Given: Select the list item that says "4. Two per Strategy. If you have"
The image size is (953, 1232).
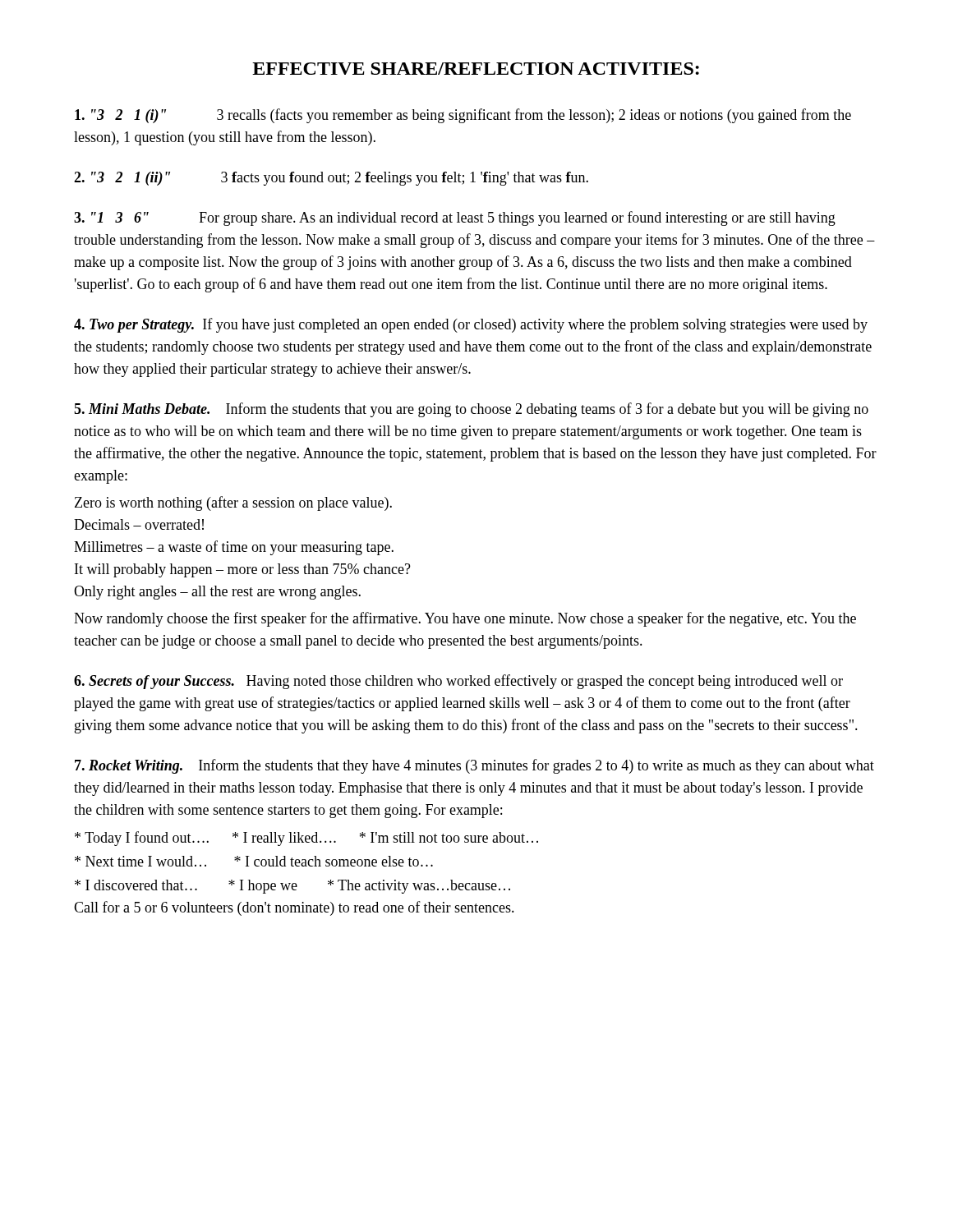Looking at the screenshot, I should 473,347.
